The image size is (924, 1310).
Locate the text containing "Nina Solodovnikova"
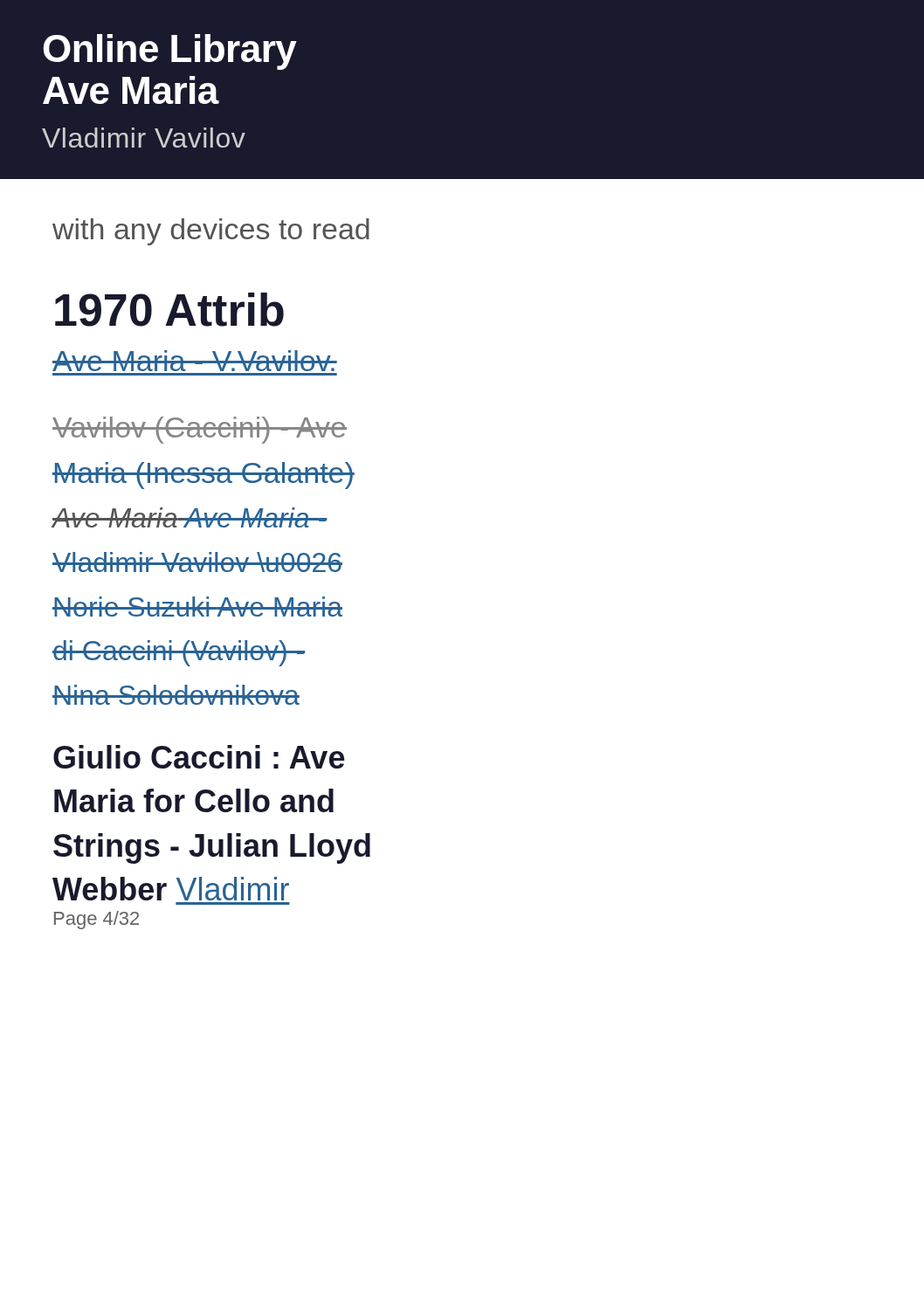click(176, 695)
